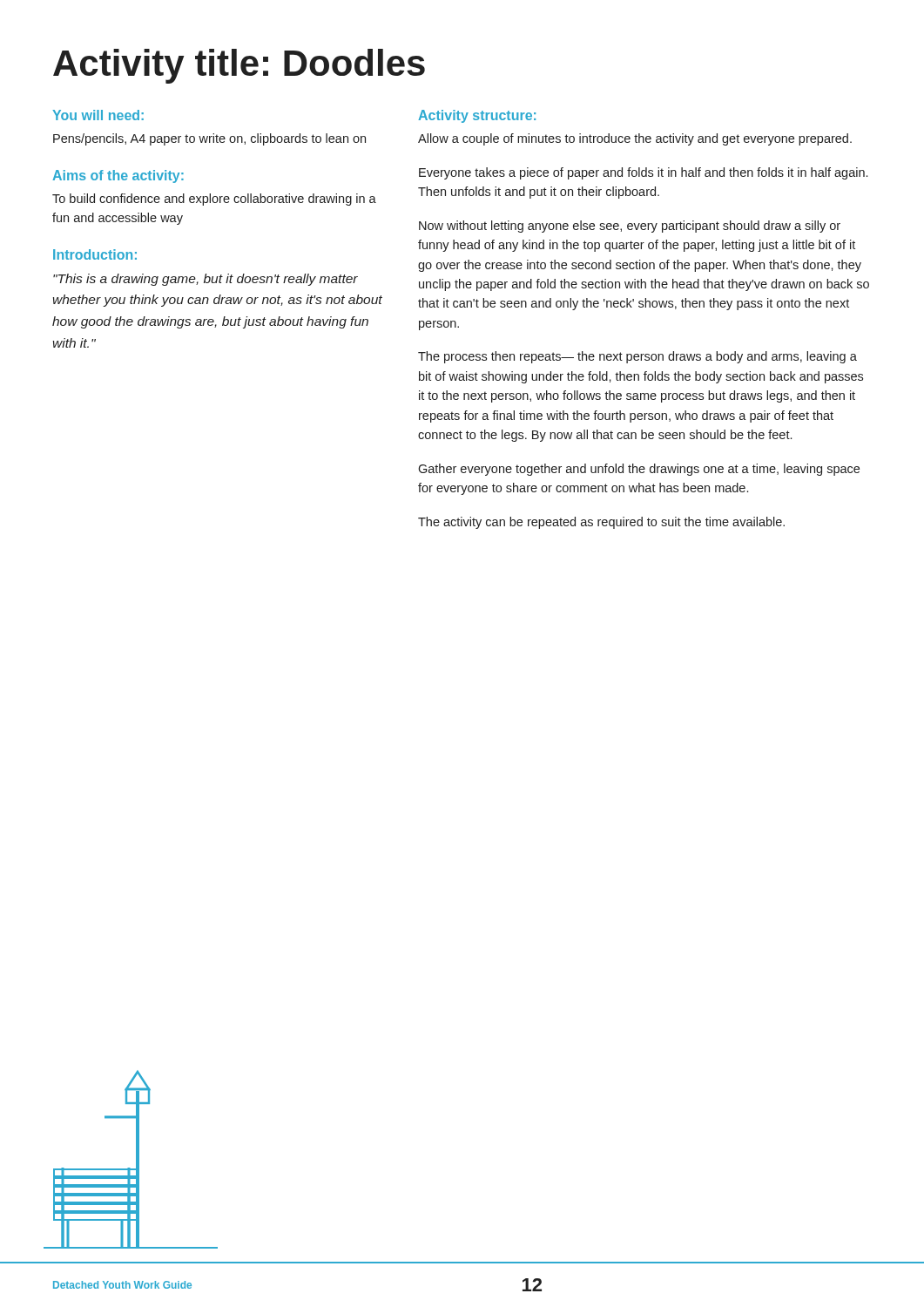Navigate to the passage starting "Pens/pencils, A4 paper to write on, clipboards"
924x1307 pixels.
pos(218,139)
